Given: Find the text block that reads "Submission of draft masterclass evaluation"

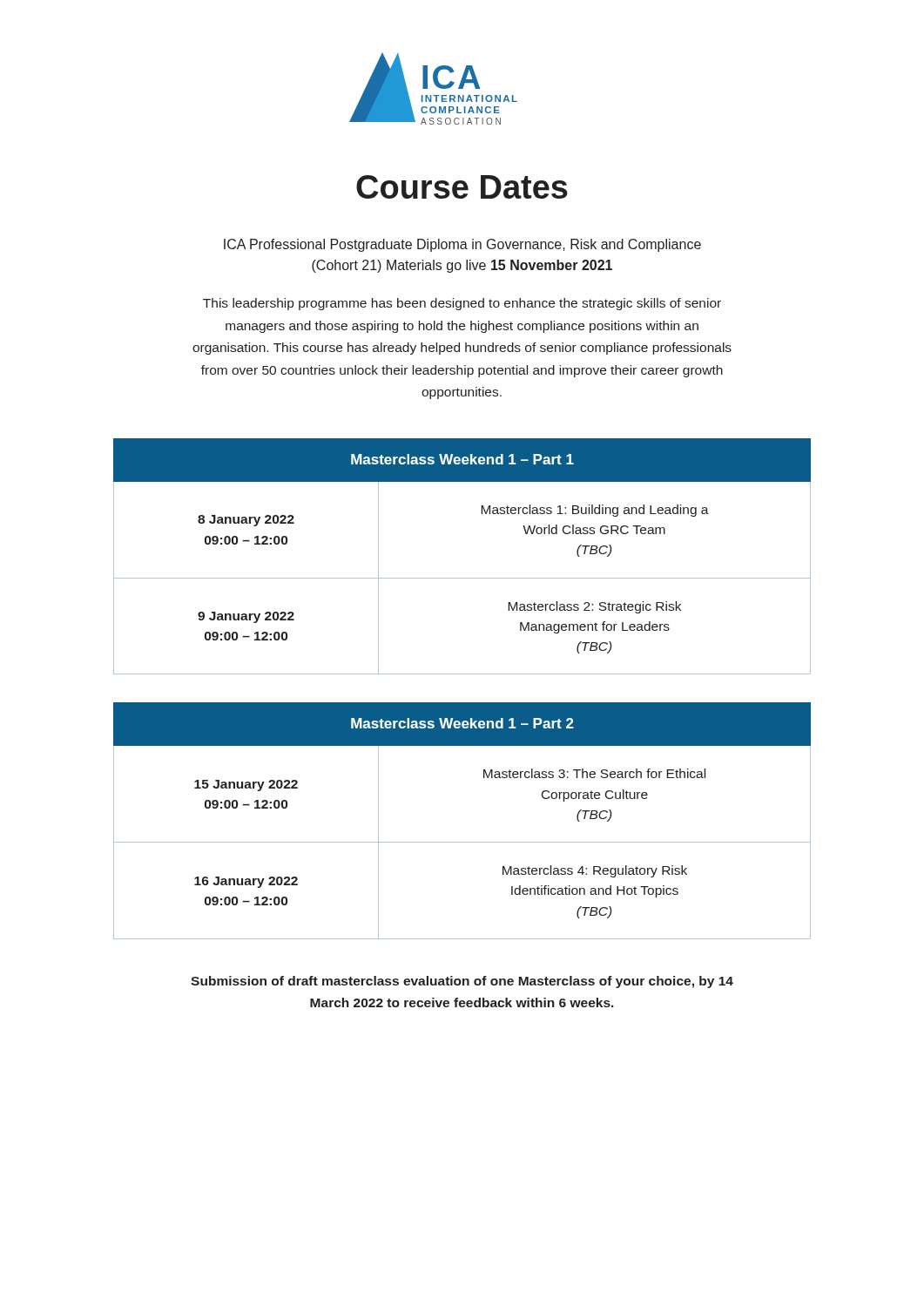Looking at the screenshot, I should point(462,991).
